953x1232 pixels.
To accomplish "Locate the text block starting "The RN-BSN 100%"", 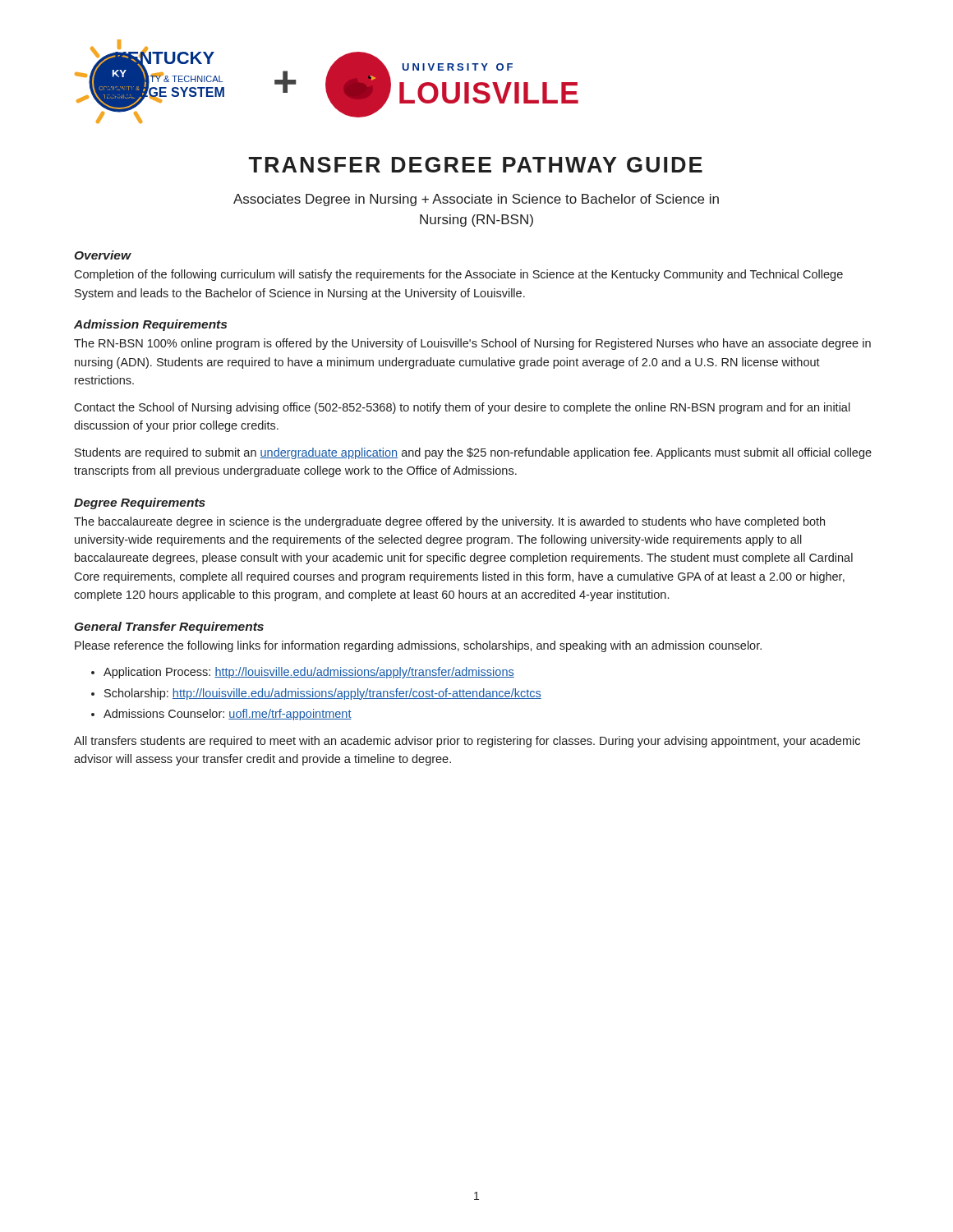I will pos(473,362).
